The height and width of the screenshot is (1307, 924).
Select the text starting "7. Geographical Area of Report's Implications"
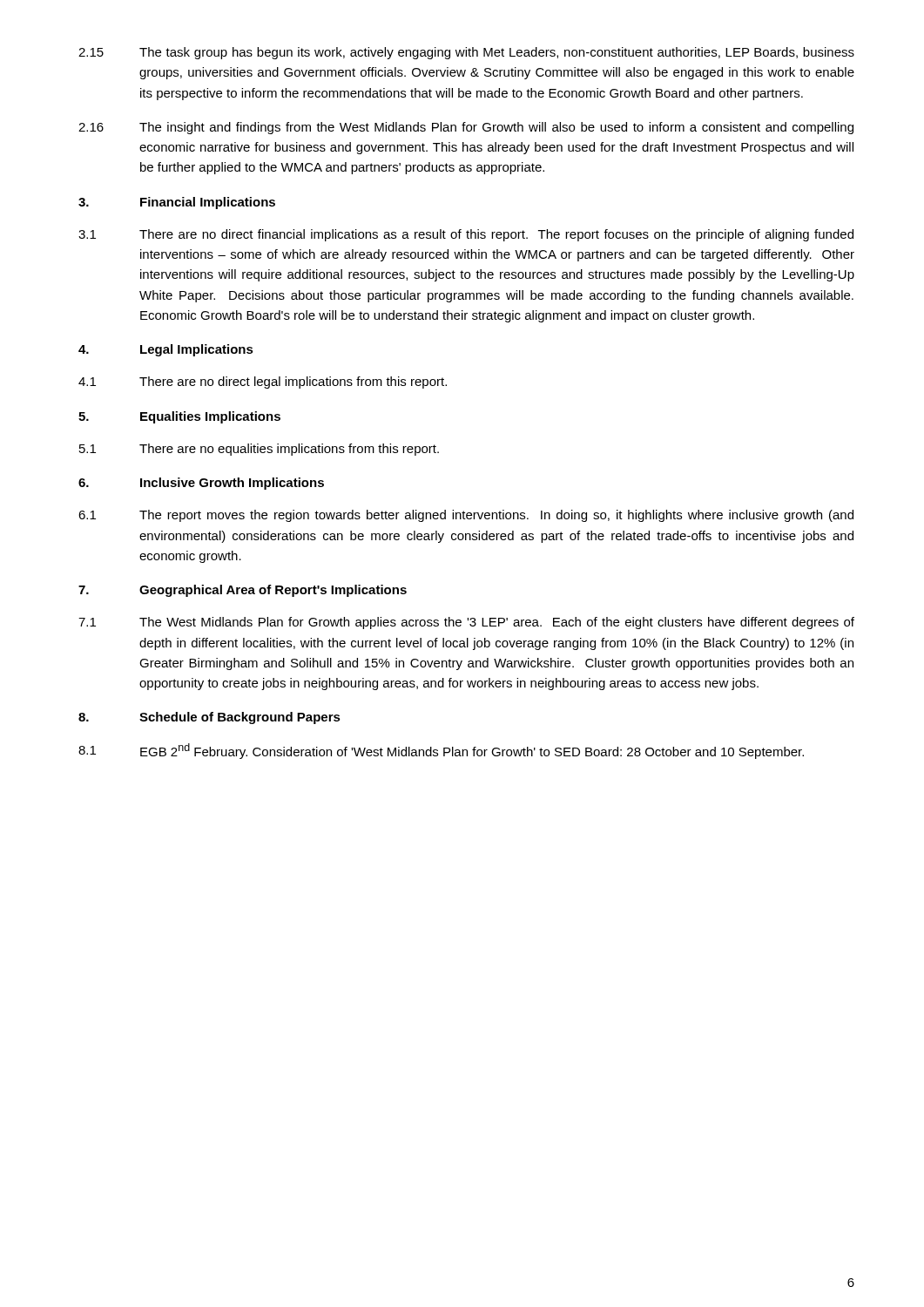point(243,591)
